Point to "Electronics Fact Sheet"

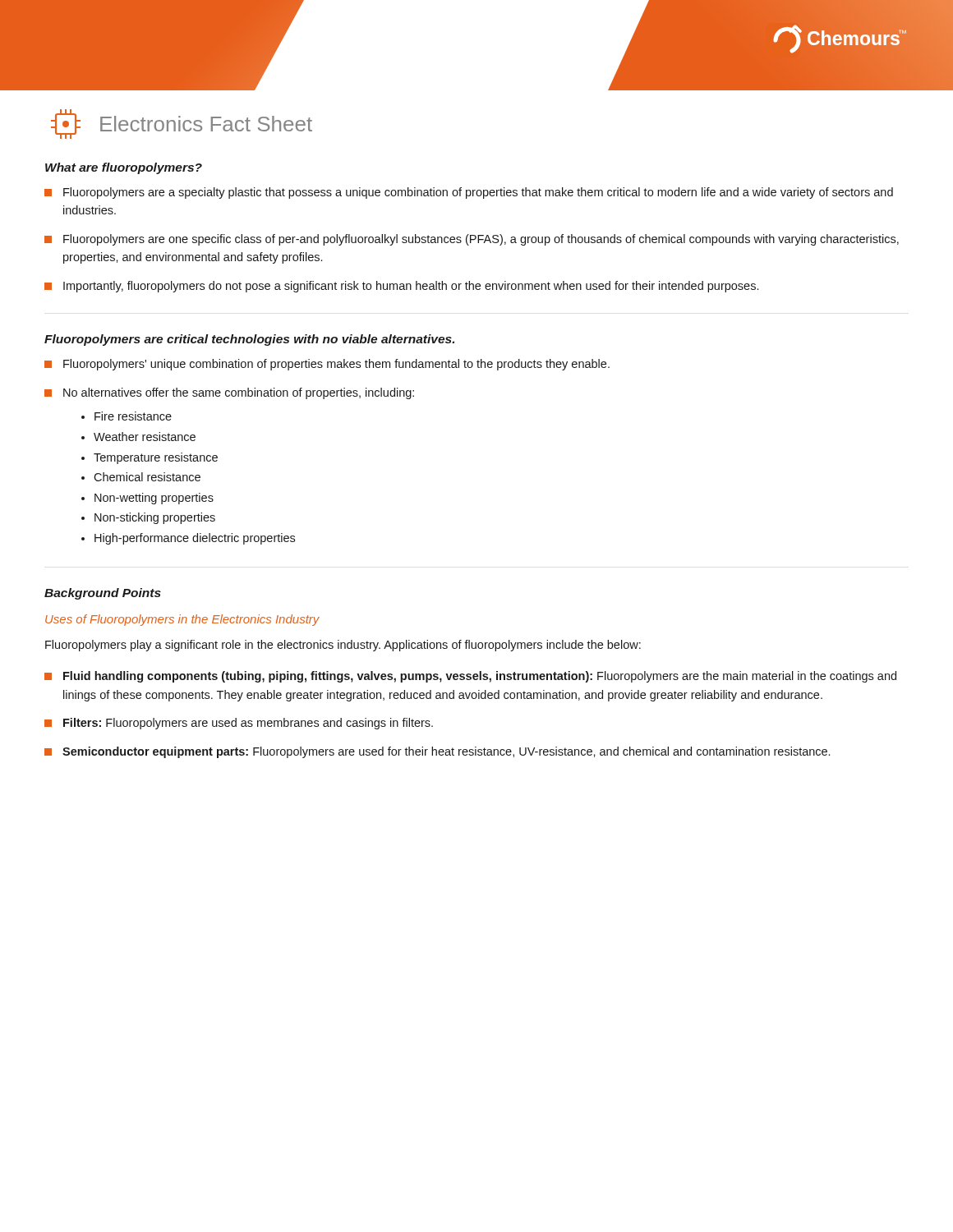(205, 124)
